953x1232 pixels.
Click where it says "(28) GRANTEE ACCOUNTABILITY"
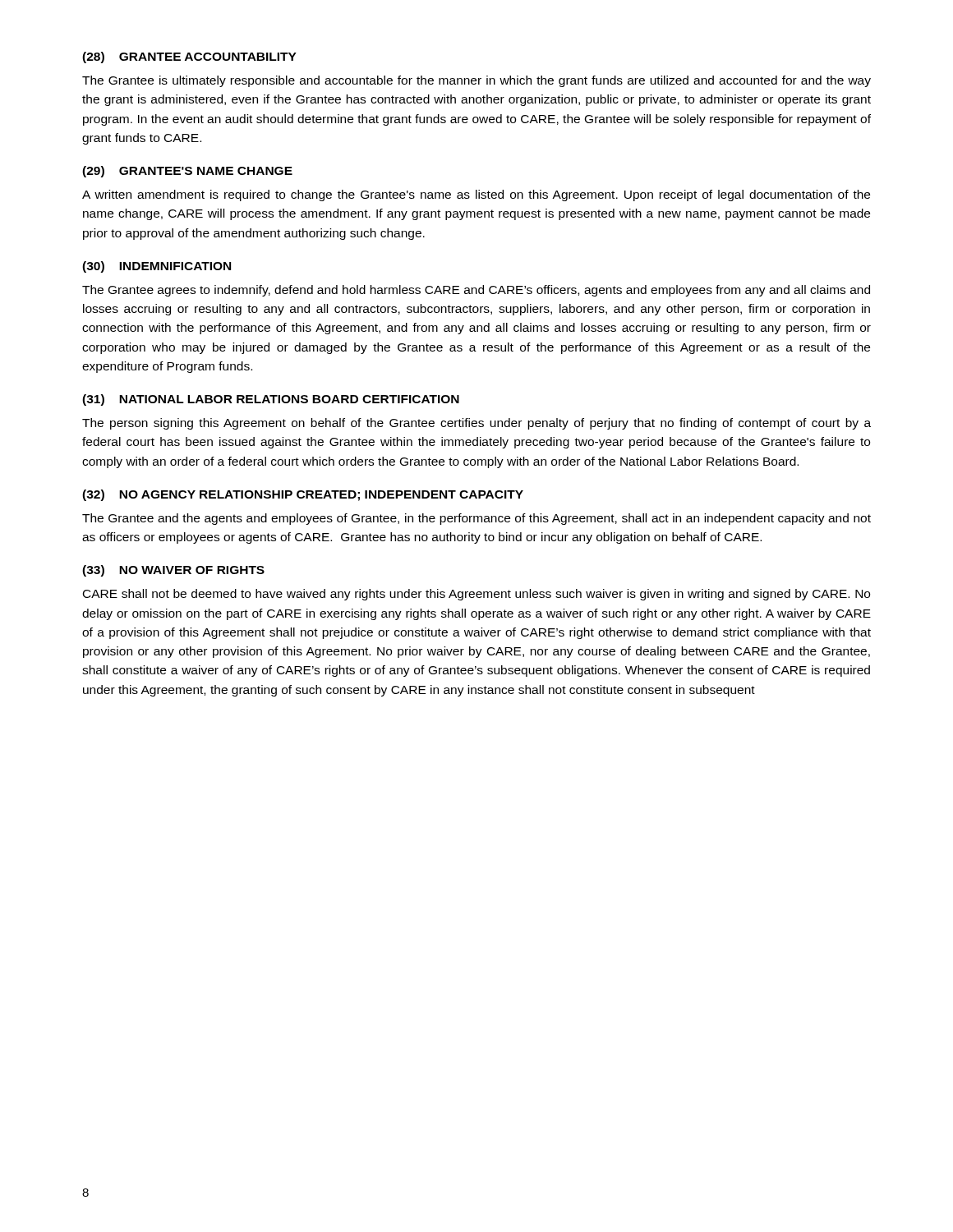189,56
